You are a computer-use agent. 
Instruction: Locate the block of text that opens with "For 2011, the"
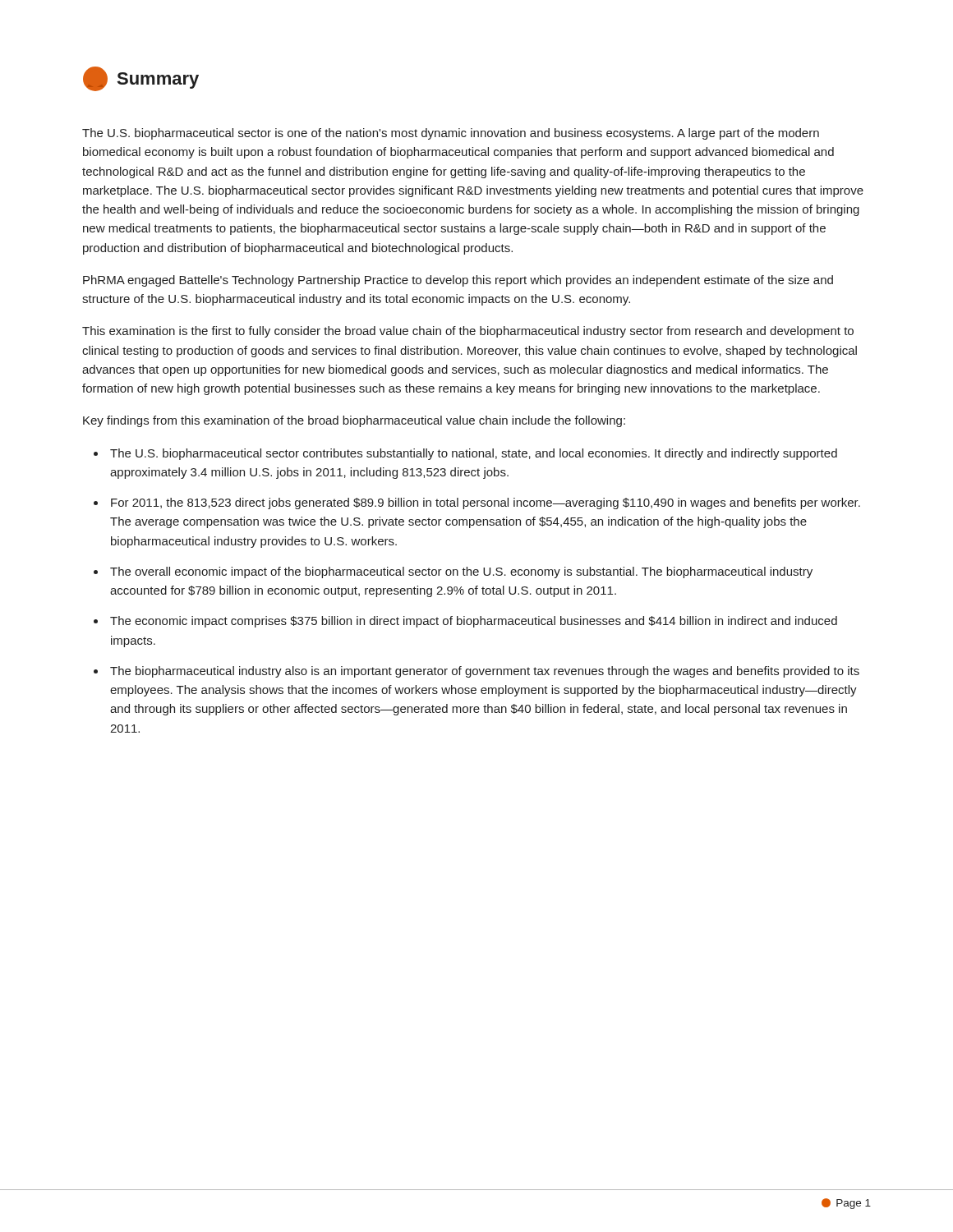click(x=486, y=521)
